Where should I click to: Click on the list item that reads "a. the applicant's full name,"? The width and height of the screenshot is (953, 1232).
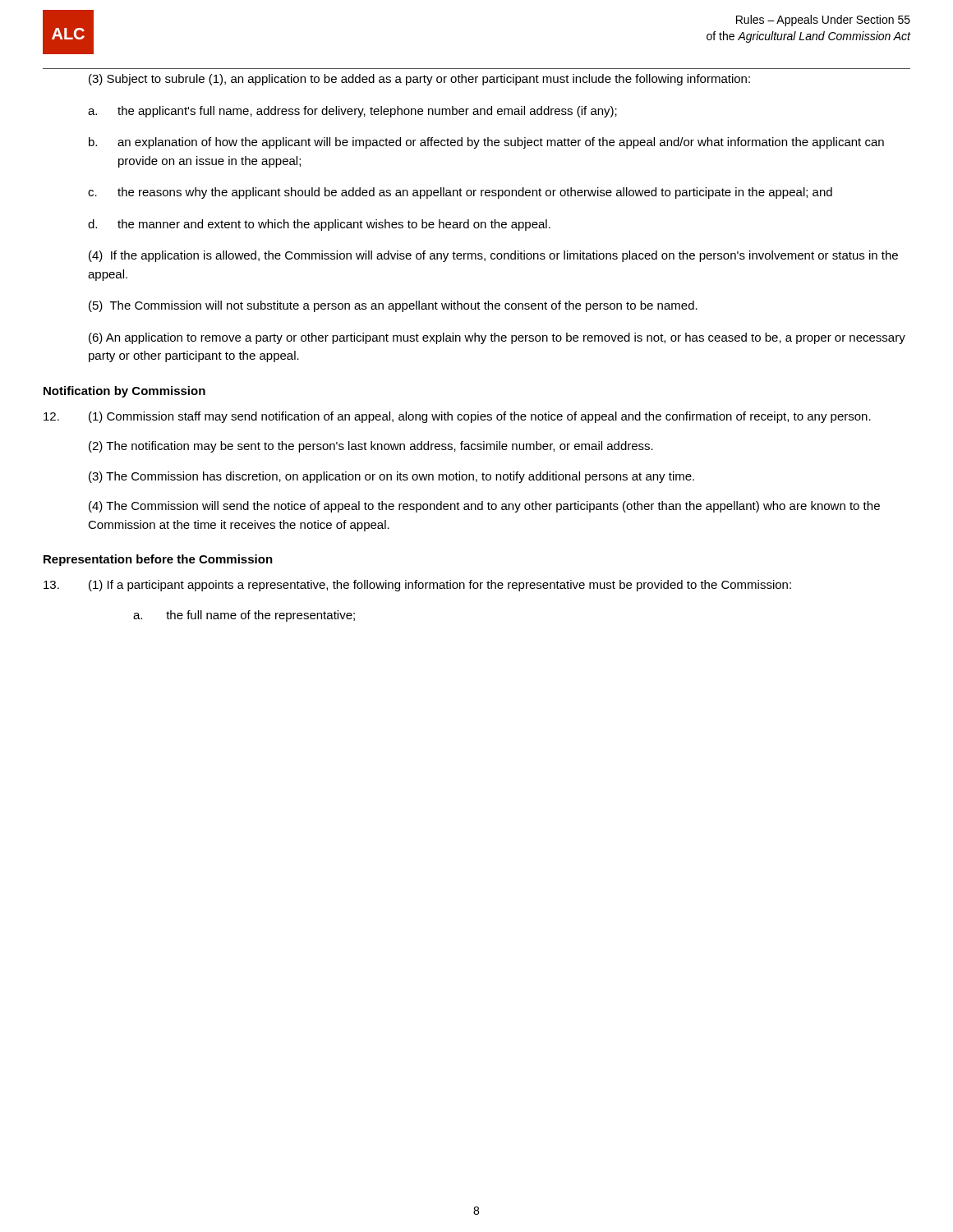499,111
